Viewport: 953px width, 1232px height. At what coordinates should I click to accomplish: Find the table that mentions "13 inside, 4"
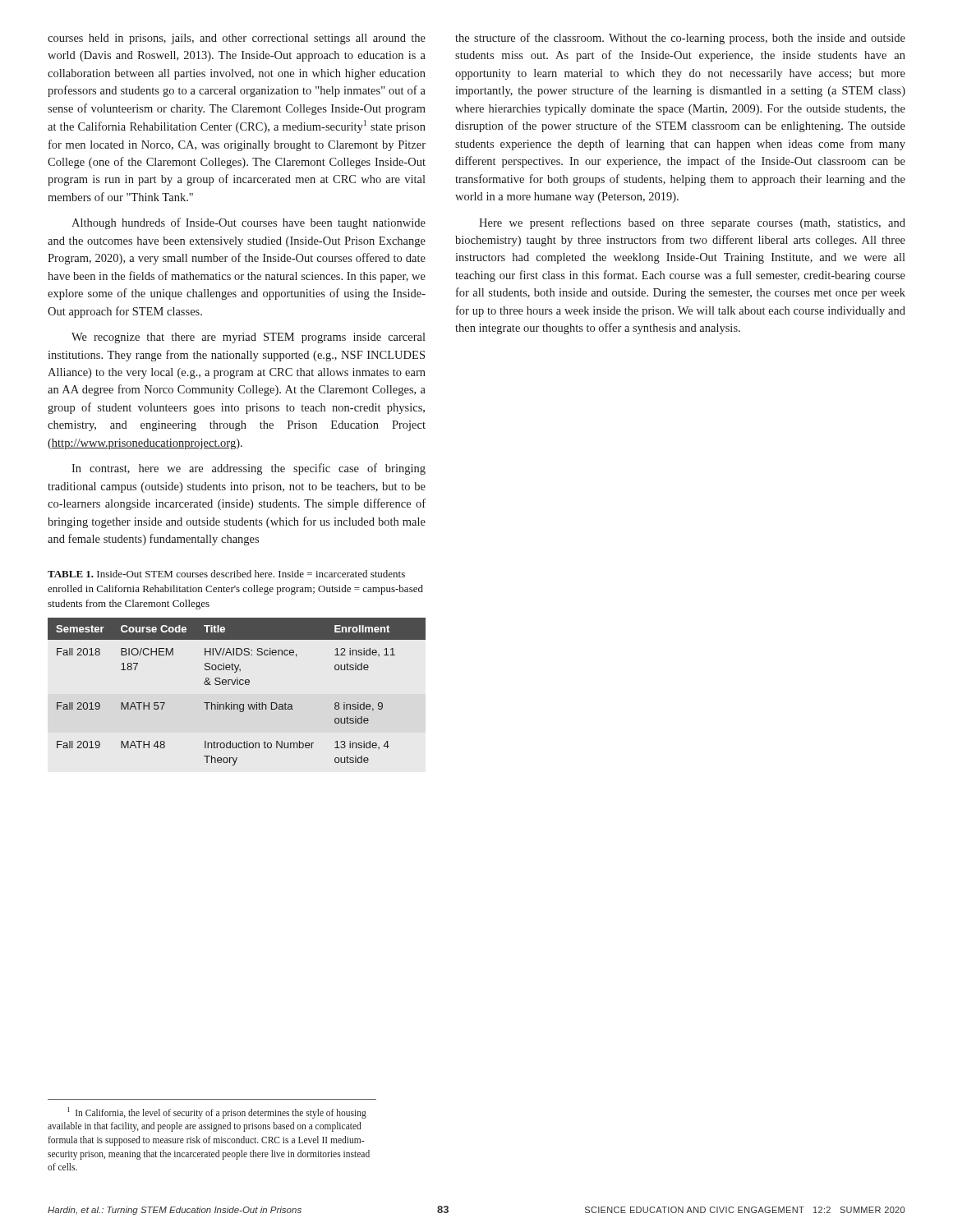pos(237,695)
